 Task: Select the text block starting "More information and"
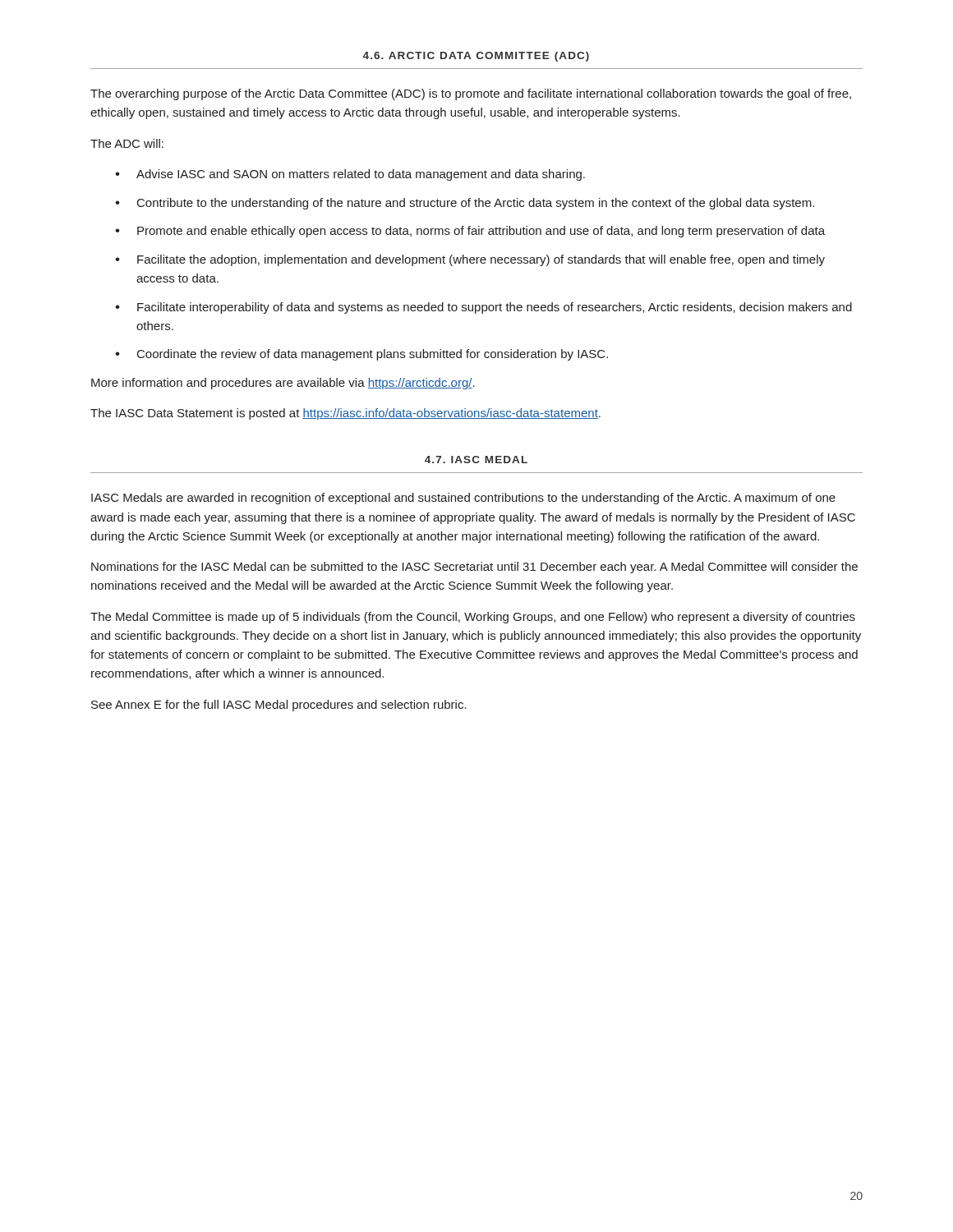[283, 382]
